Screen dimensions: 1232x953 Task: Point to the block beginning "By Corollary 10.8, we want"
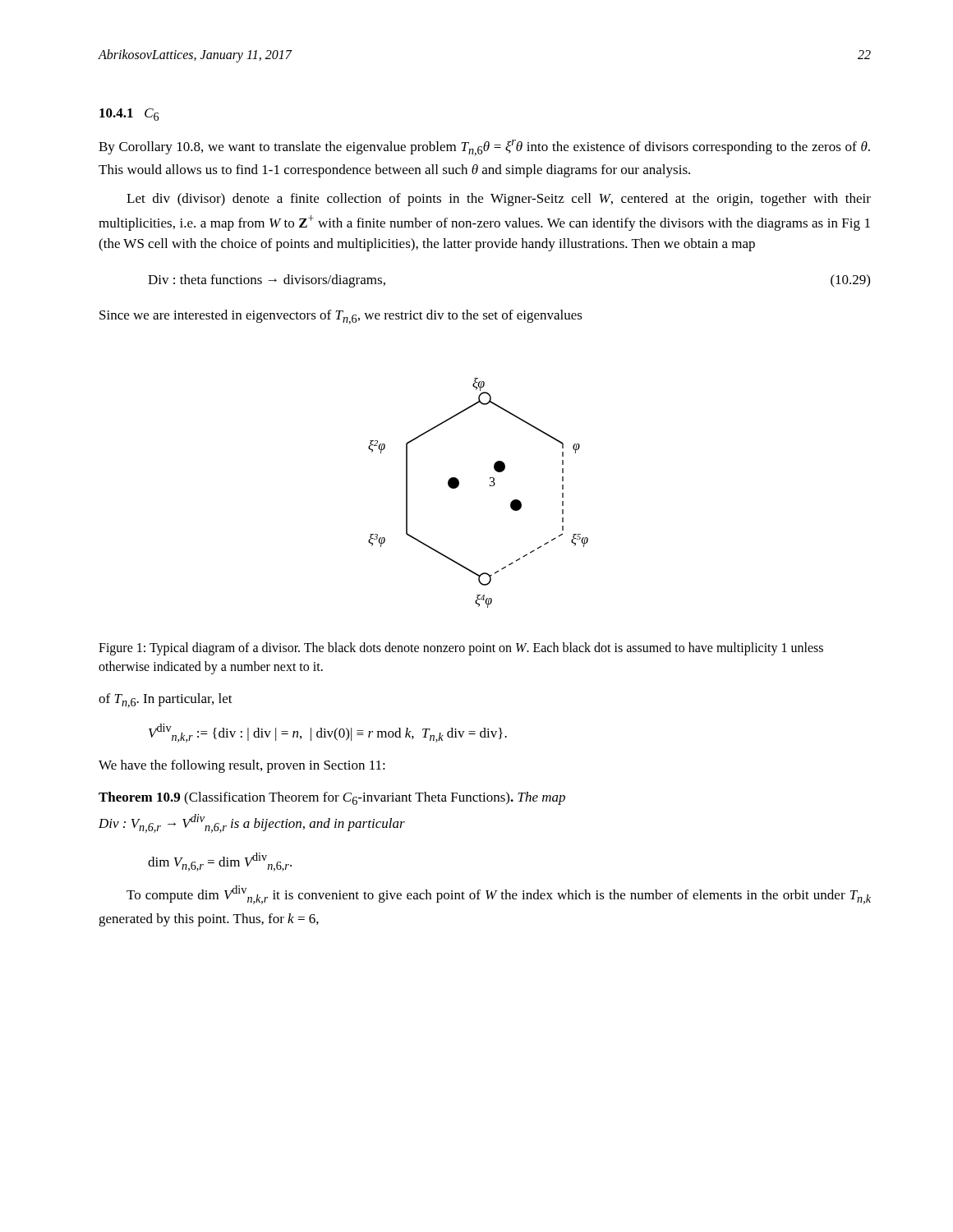pyautogui.click(x=485, y=156)
